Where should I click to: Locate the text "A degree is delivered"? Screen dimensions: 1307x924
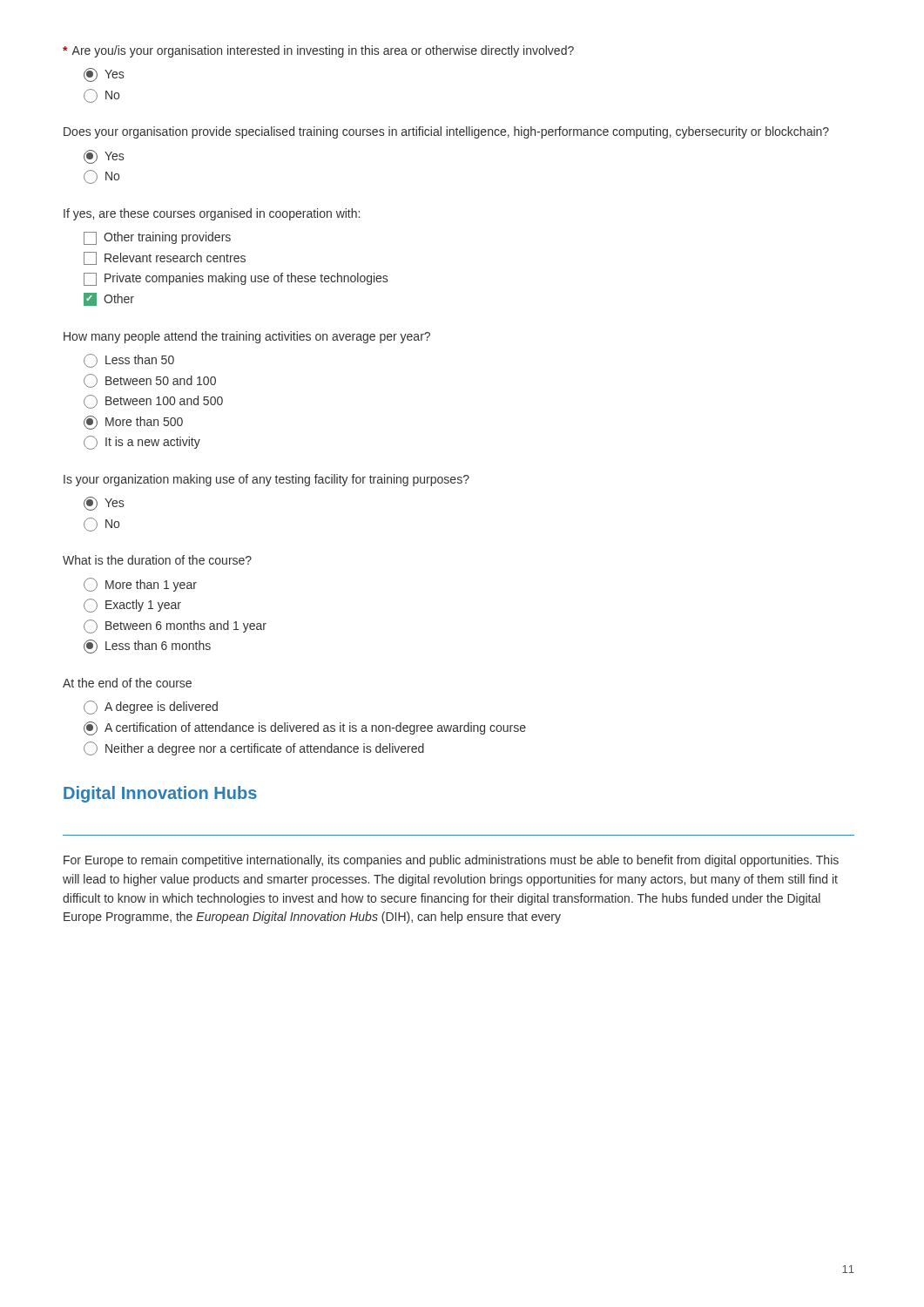click(x=151, y=707)
